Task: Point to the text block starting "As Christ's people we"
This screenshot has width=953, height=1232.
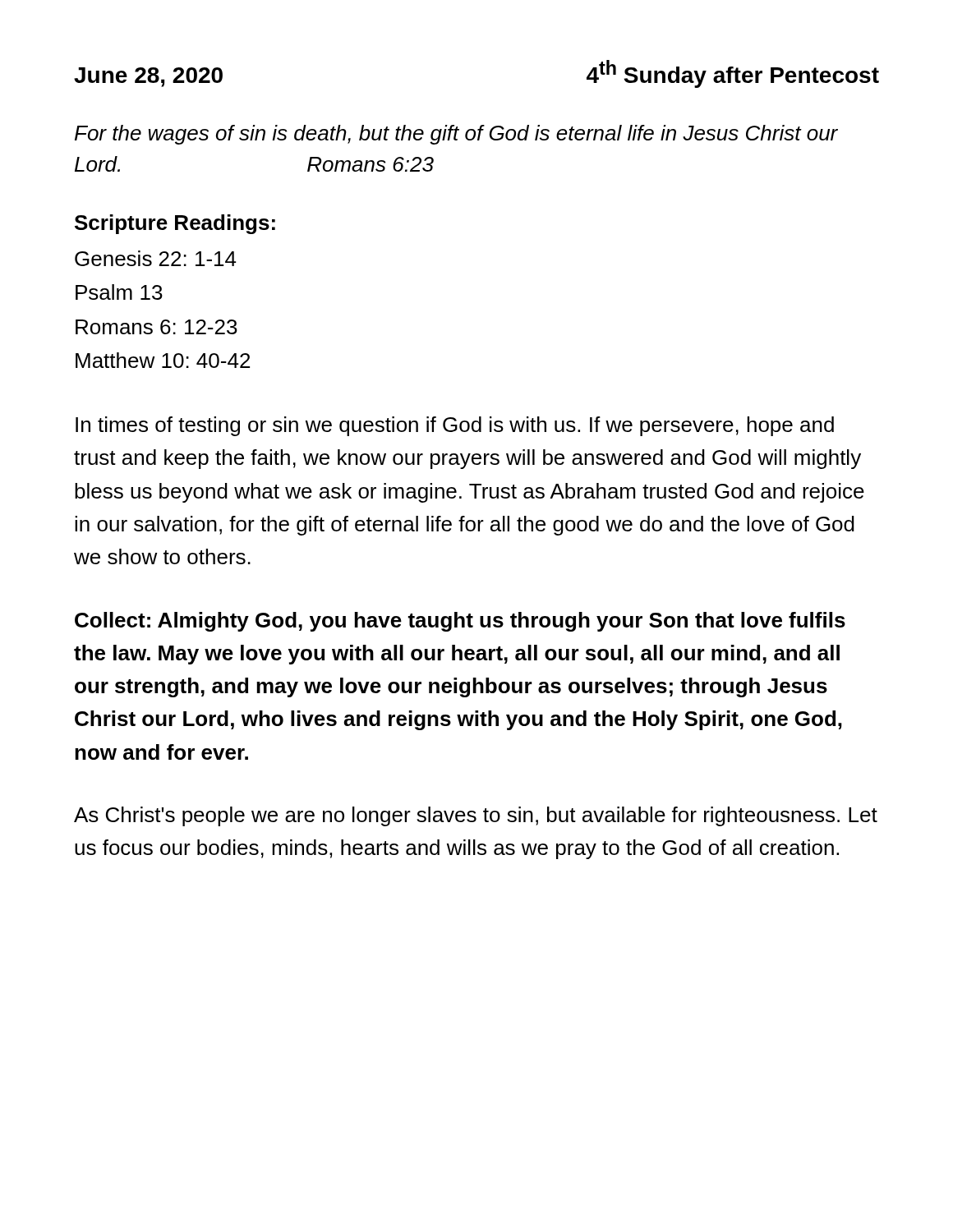Action: [476, 831]
